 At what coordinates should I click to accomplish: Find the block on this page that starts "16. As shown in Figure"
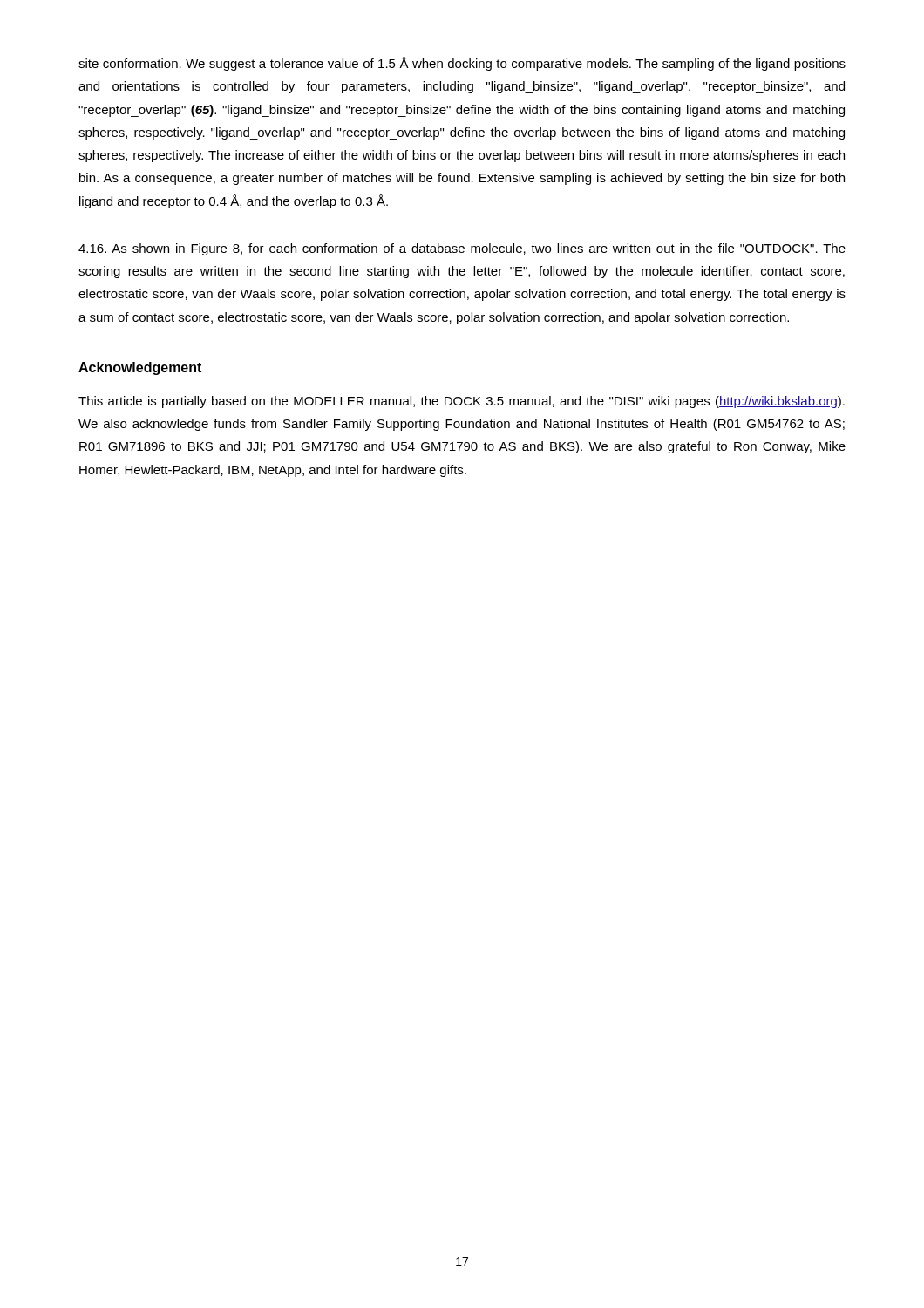pos(462,282)
